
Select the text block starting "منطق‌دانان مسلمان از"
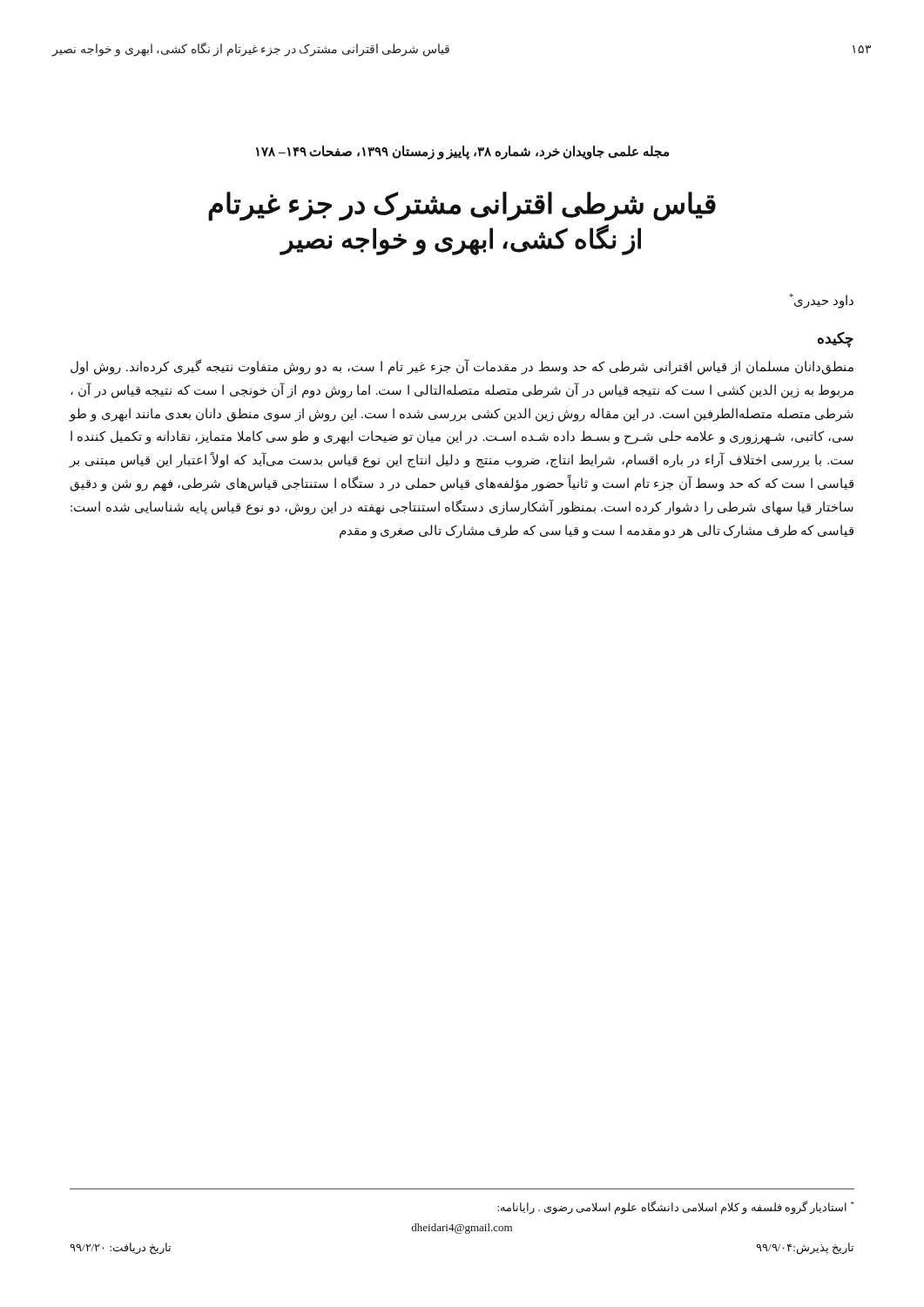462,449
